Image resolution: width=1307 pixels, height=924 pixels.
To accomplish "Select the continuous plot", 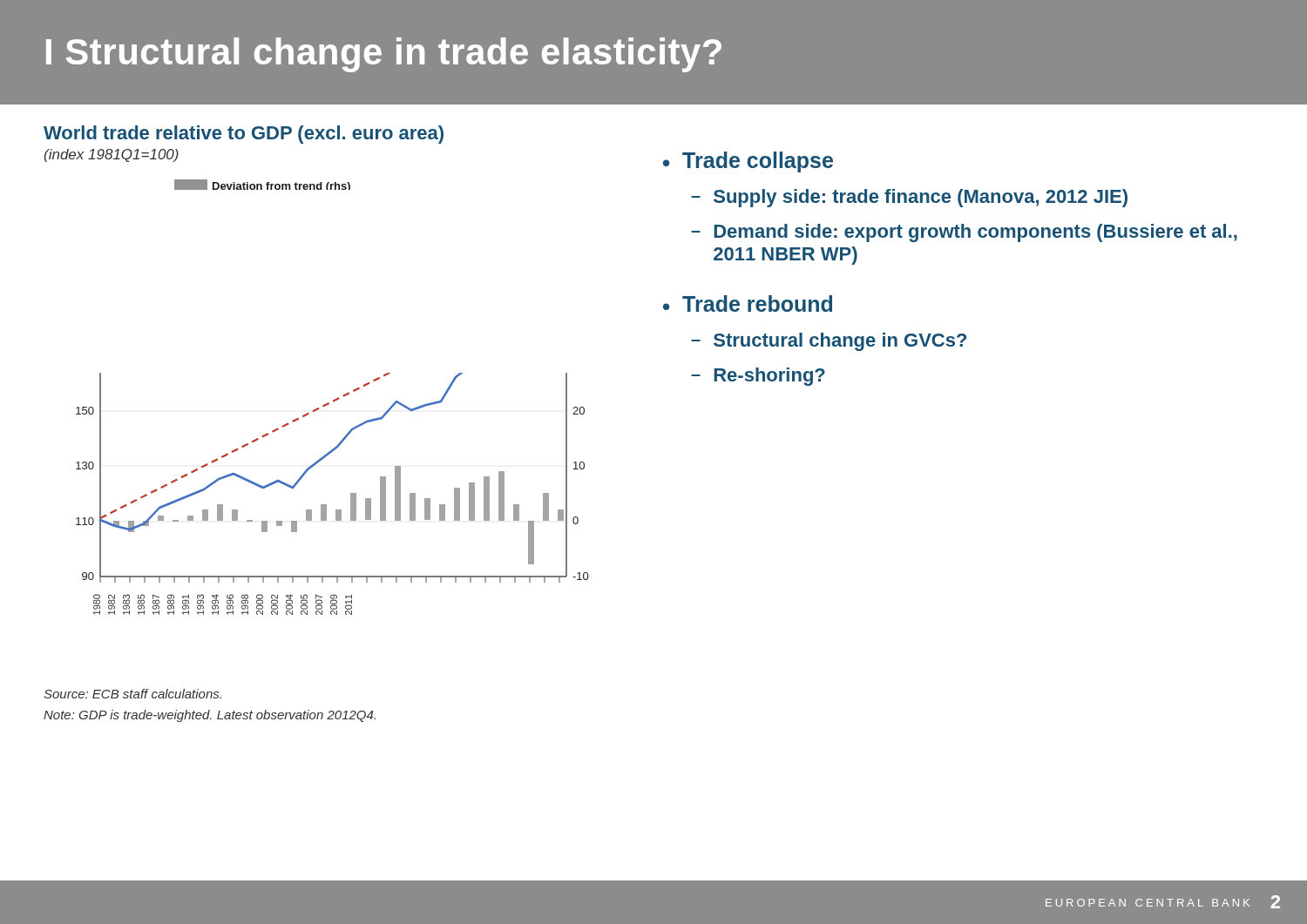I will point(340,413).
